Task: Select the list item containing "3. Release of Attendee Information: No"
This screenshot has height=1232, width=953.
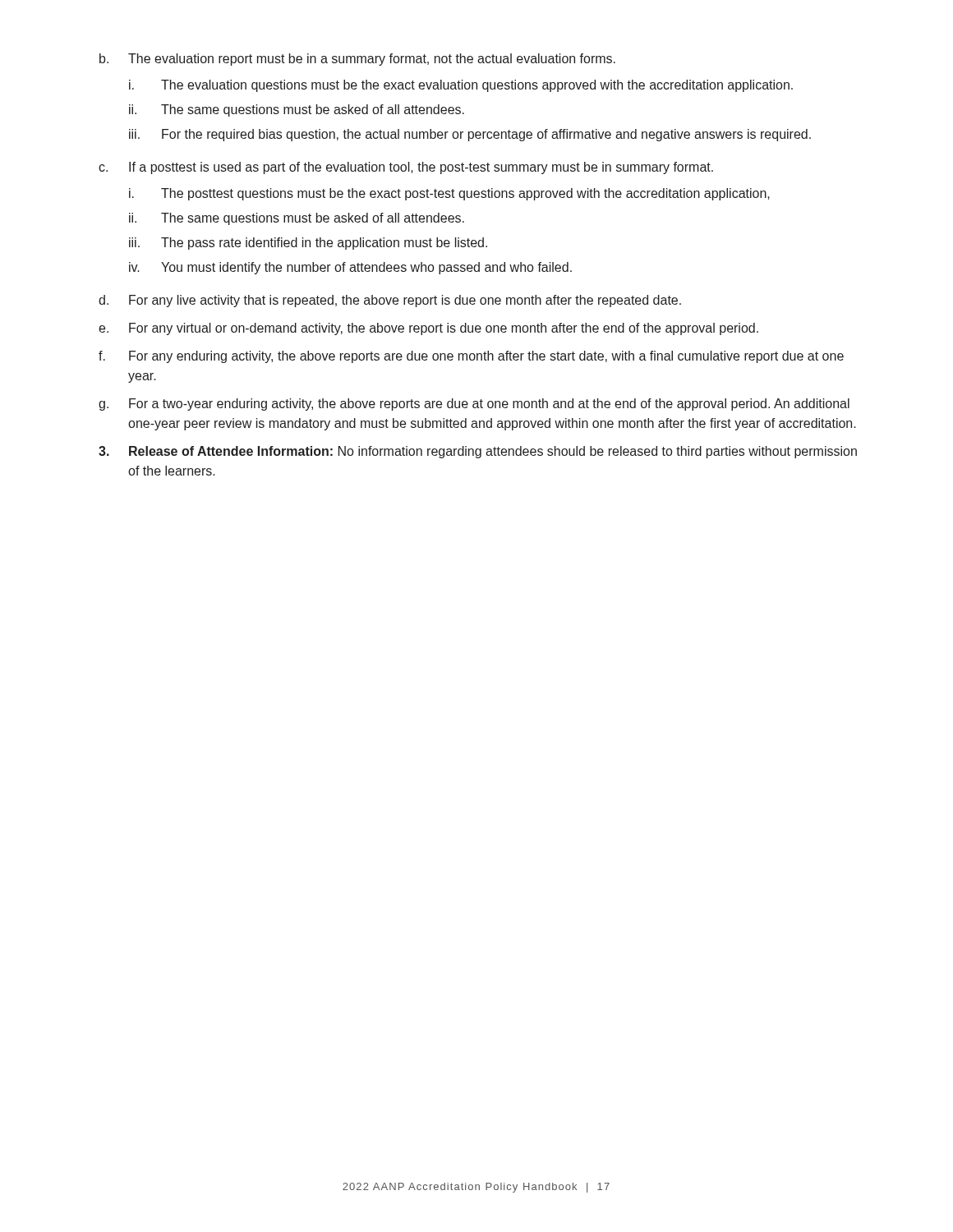Action: pyautogui.click(x=485, y=462)
